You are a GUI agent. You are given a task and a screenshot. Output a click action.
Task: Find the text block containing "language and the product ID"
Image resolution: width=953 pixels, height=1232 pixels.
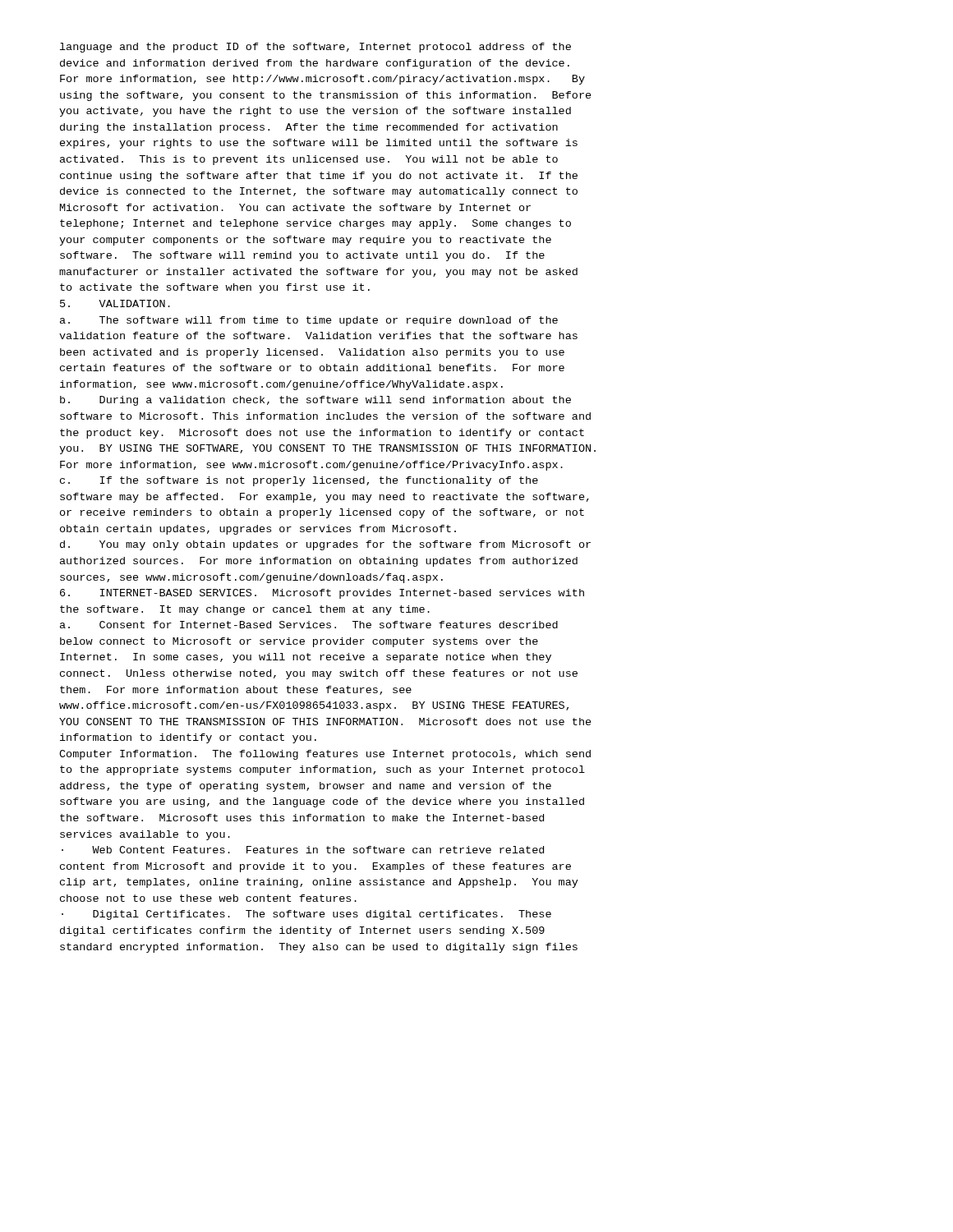tap(329, 441)
